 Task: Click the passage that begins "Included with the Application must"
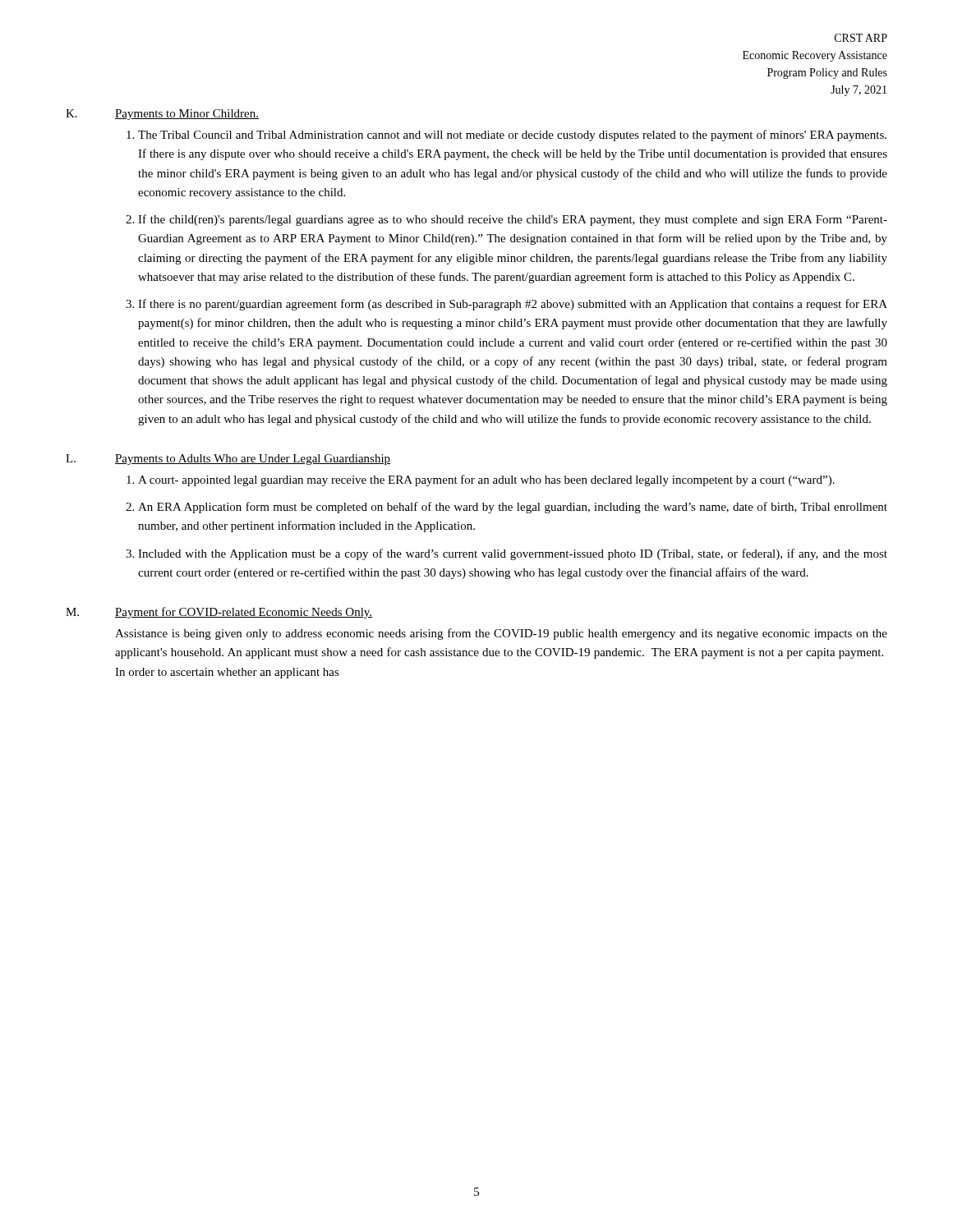click(x=513, y=563)
